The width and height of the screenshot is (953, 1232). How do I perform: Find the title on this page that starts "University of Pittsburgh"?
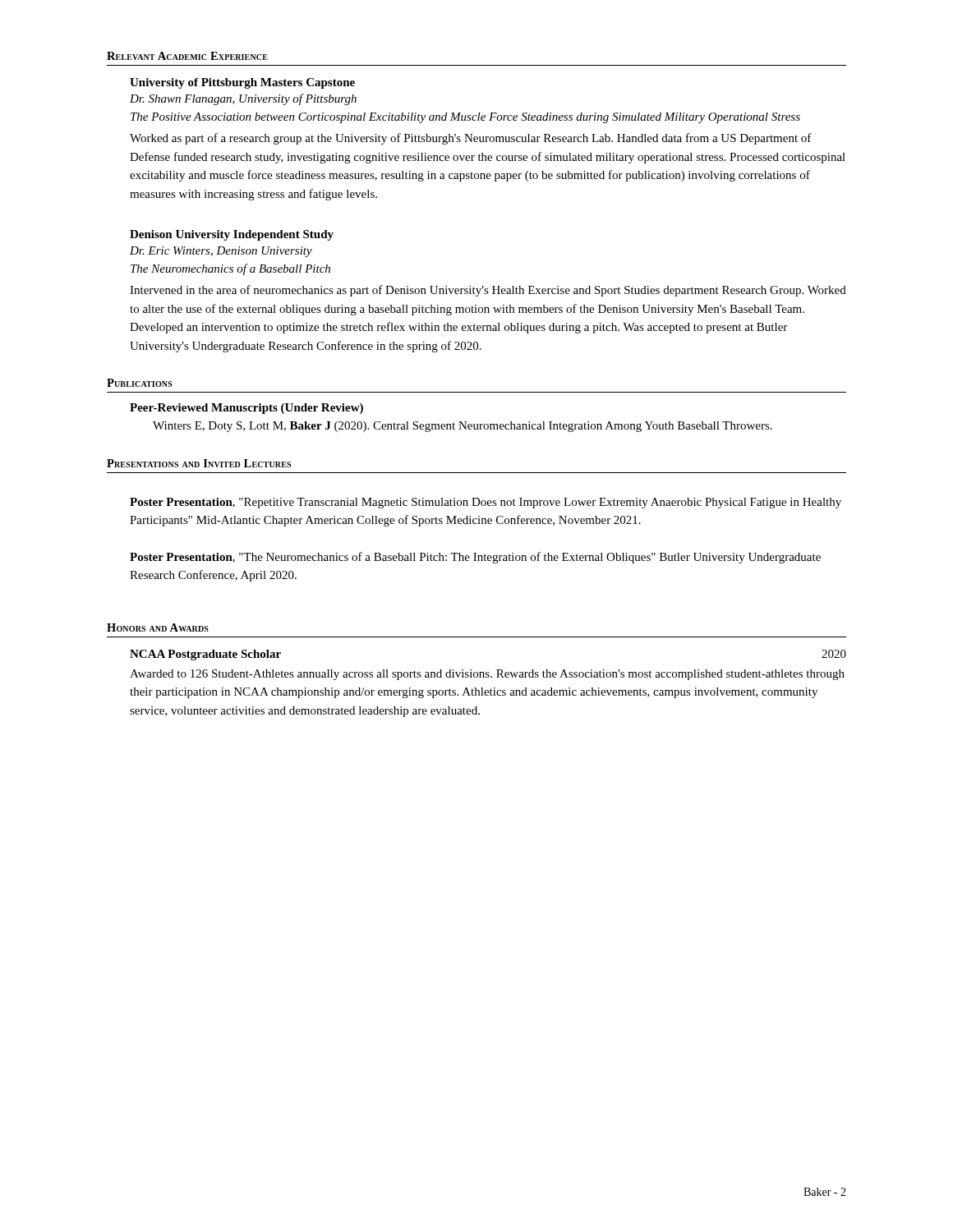[x=242, y=82]
